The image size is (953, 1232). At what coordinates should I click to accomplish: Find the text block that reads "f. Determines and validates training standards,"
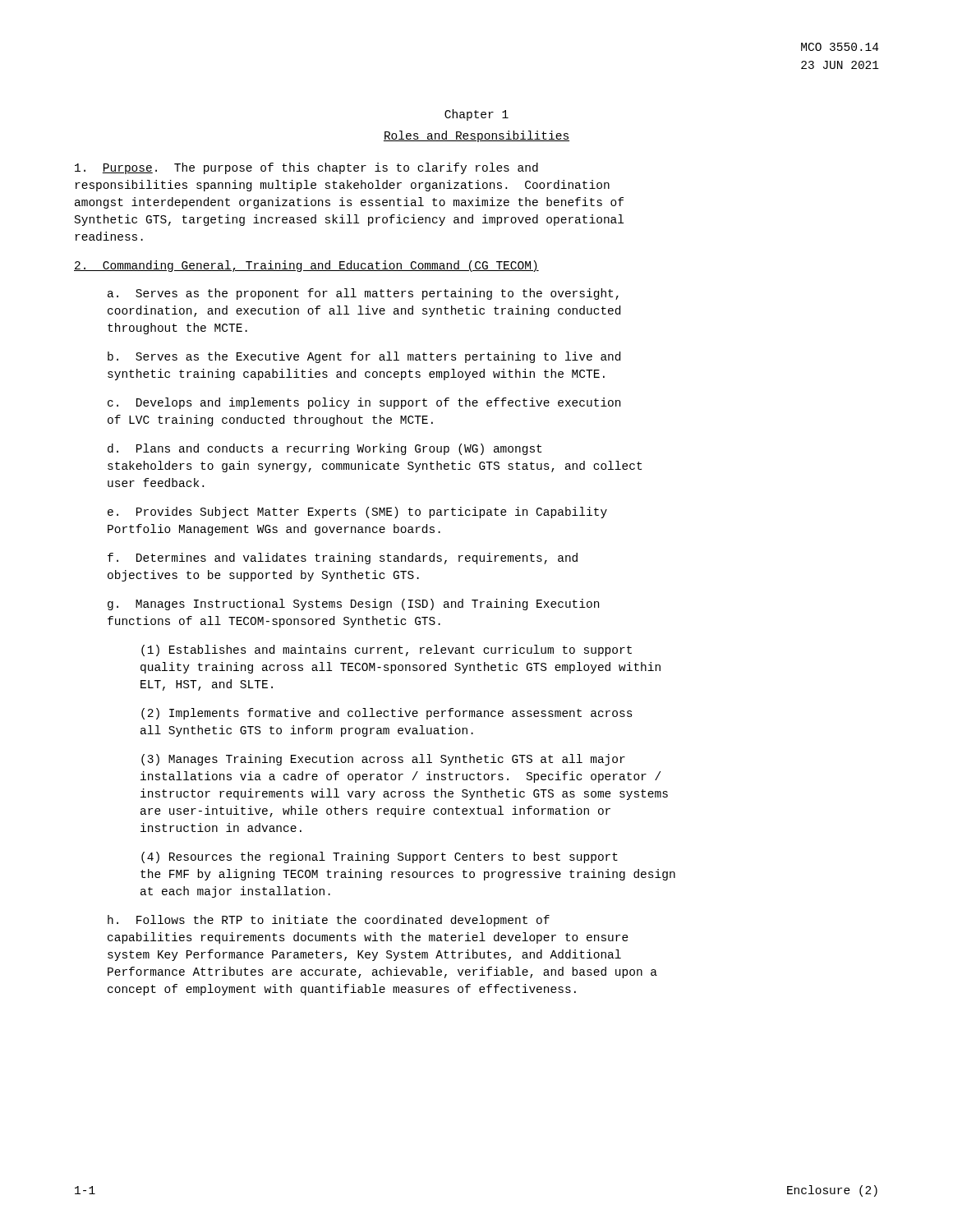pyautogui.click(x=343, y=567)
